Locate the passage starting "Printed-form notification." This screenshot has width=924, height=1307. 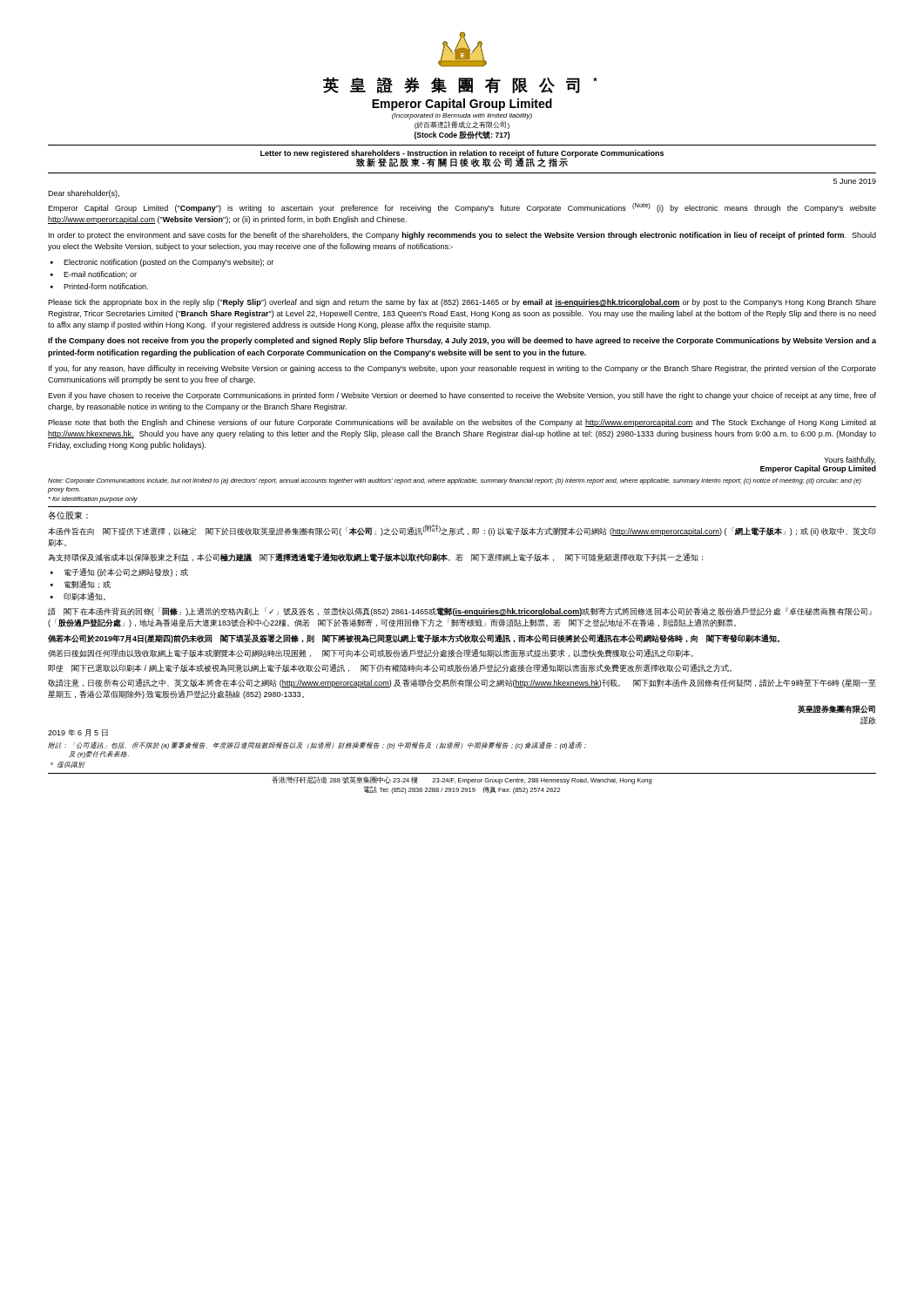point(106,287)
